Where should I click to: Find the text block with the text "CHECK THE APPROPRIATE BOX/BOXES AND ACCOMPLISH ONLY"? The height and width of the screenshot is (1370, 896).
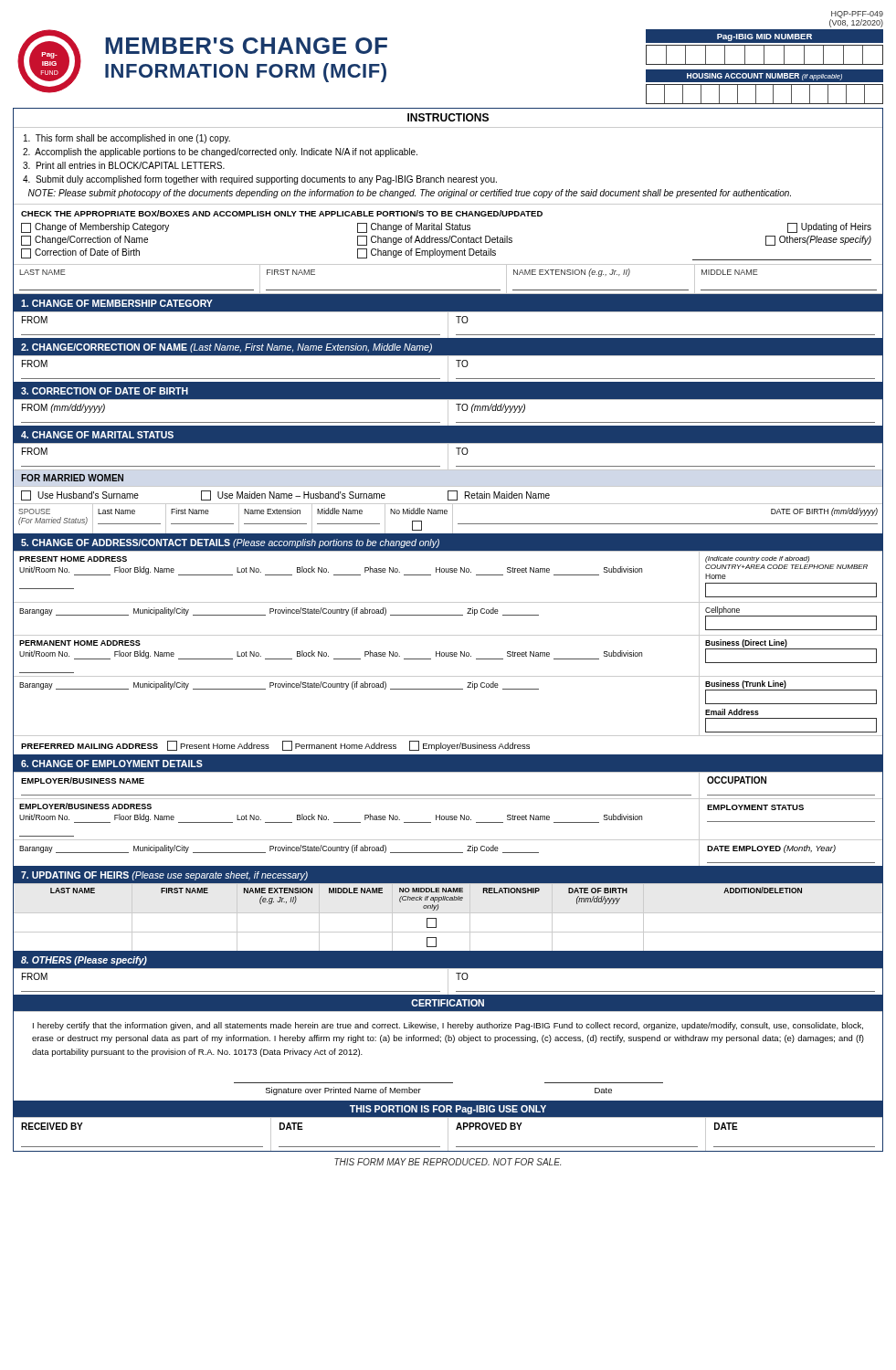448,234
